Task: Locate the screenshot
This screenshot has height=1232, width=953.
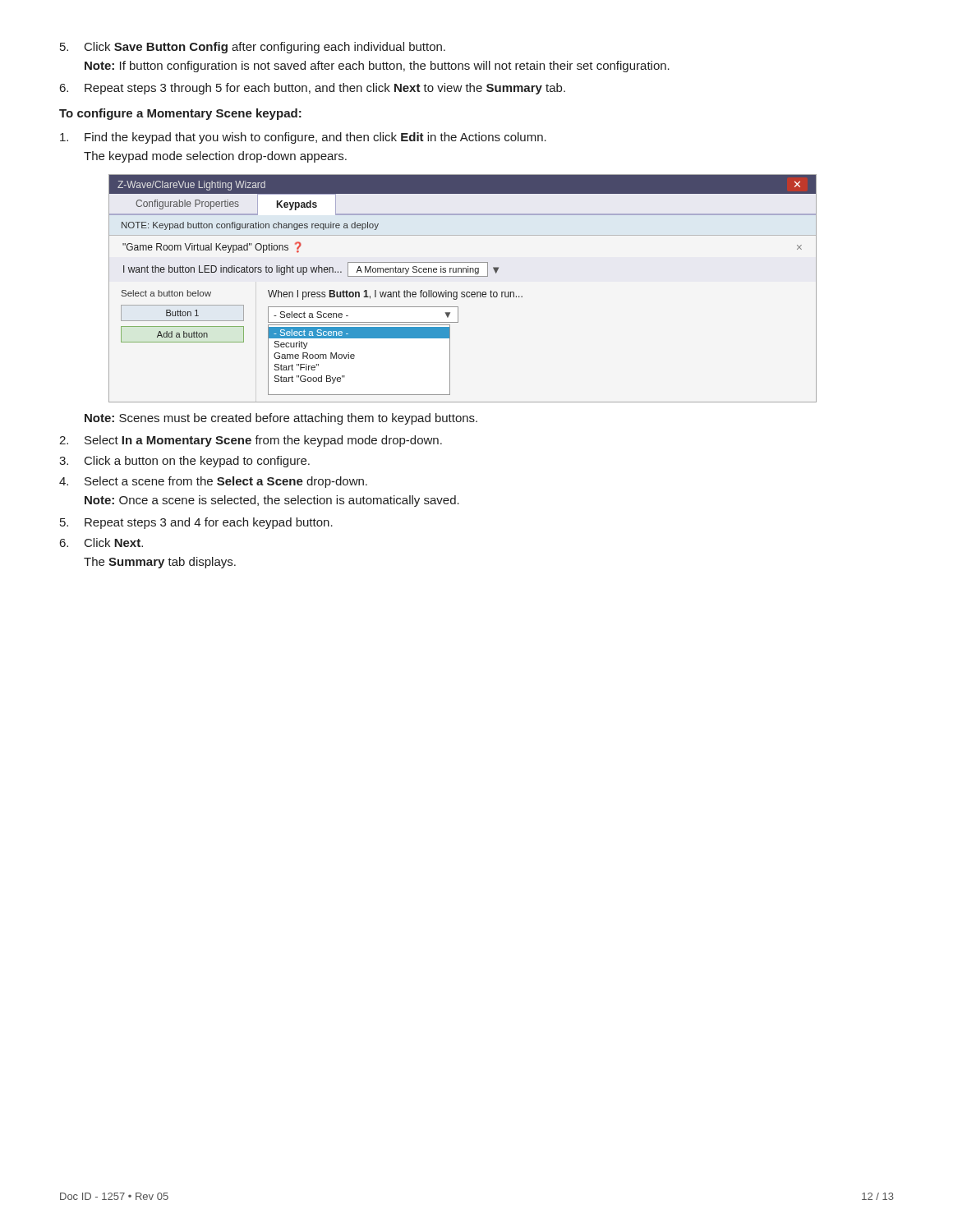Action: click(437, 288)
